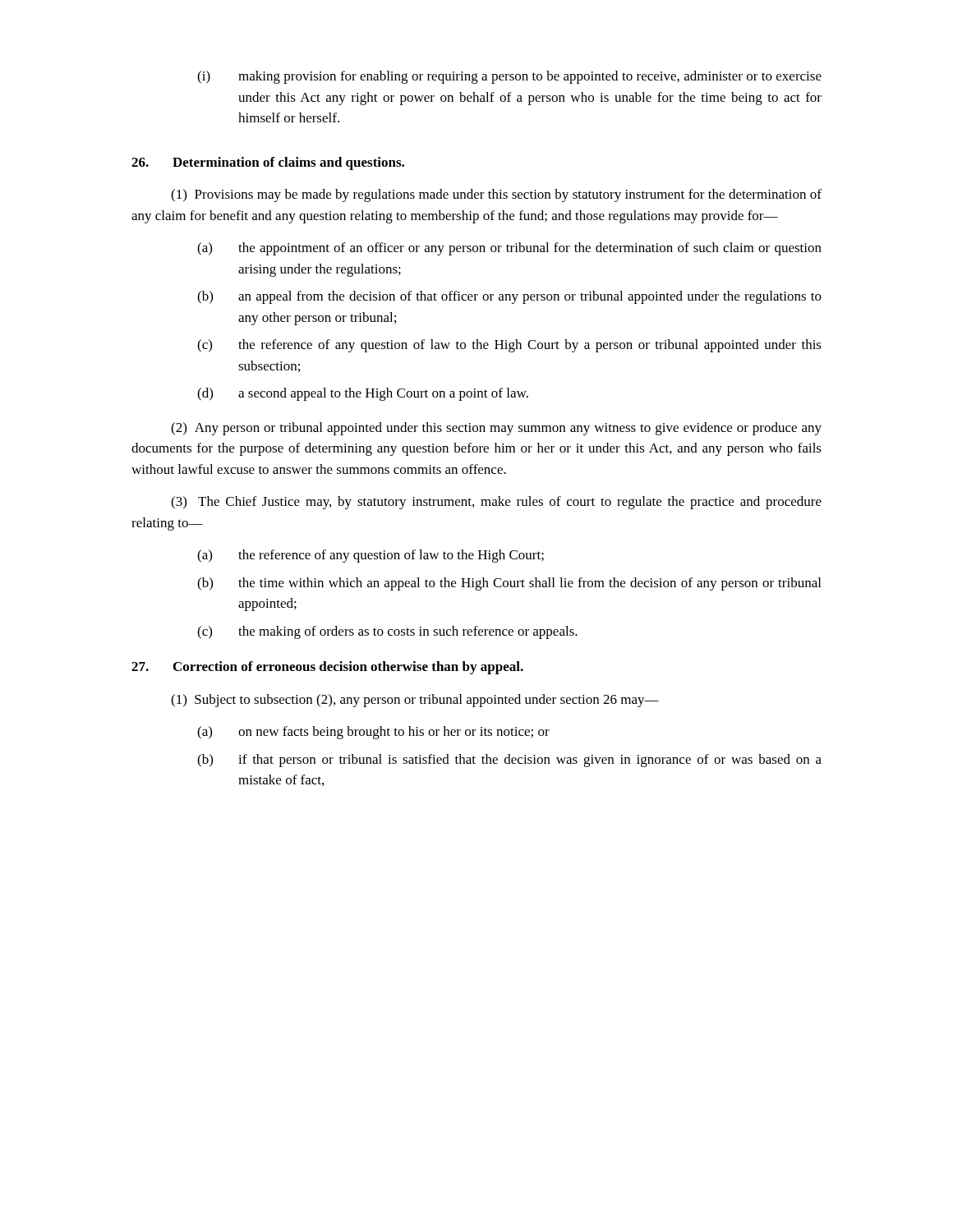The height and width of the screenshot is (1232, 953).
Task: Select the text block containing "(3) The Chief Justice may, by statutory"
Action: point(476,512)
